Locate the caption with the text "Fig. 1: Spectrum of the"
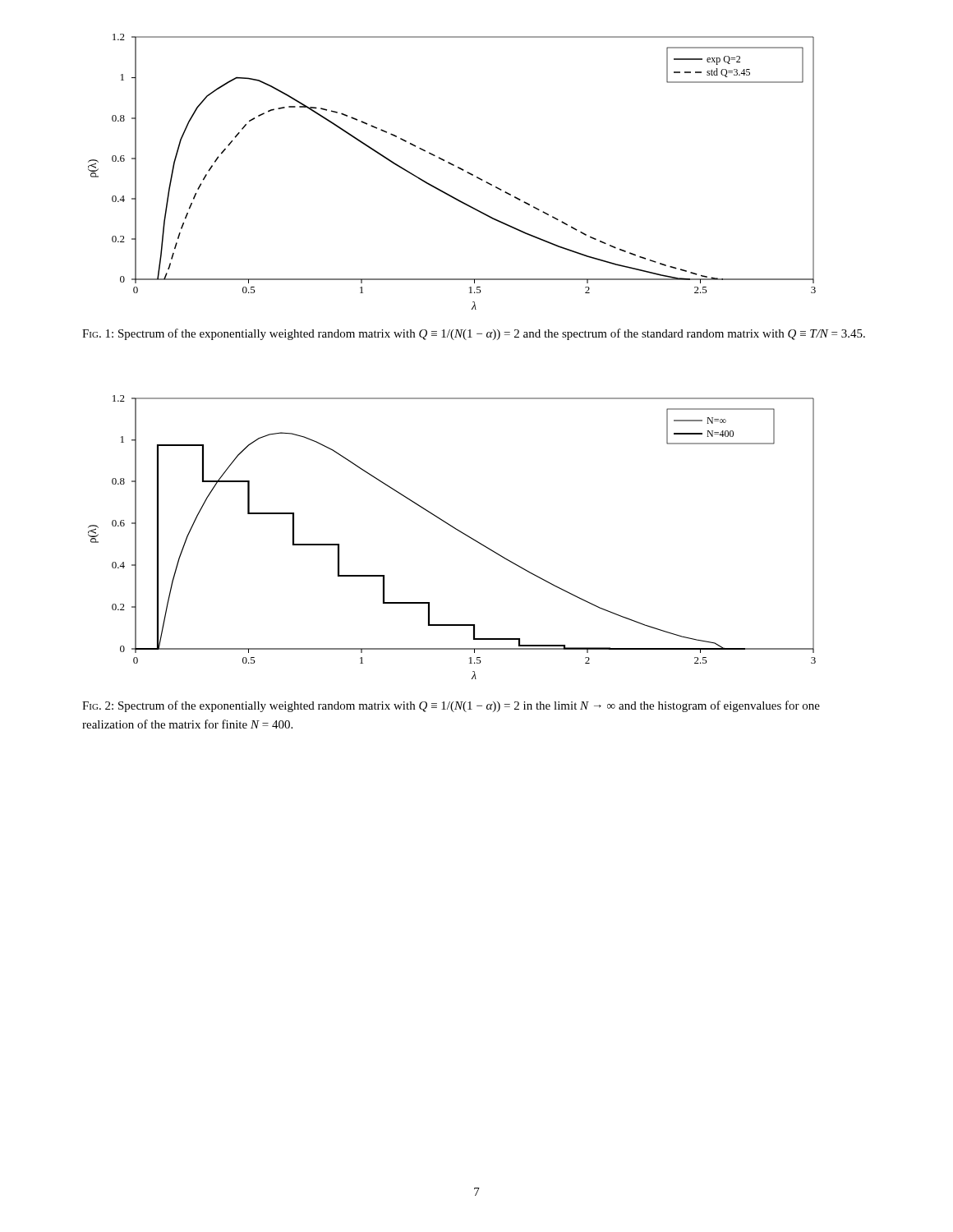Image resolution: width=953 pixels, height=1232 pixels. [476, 334]
